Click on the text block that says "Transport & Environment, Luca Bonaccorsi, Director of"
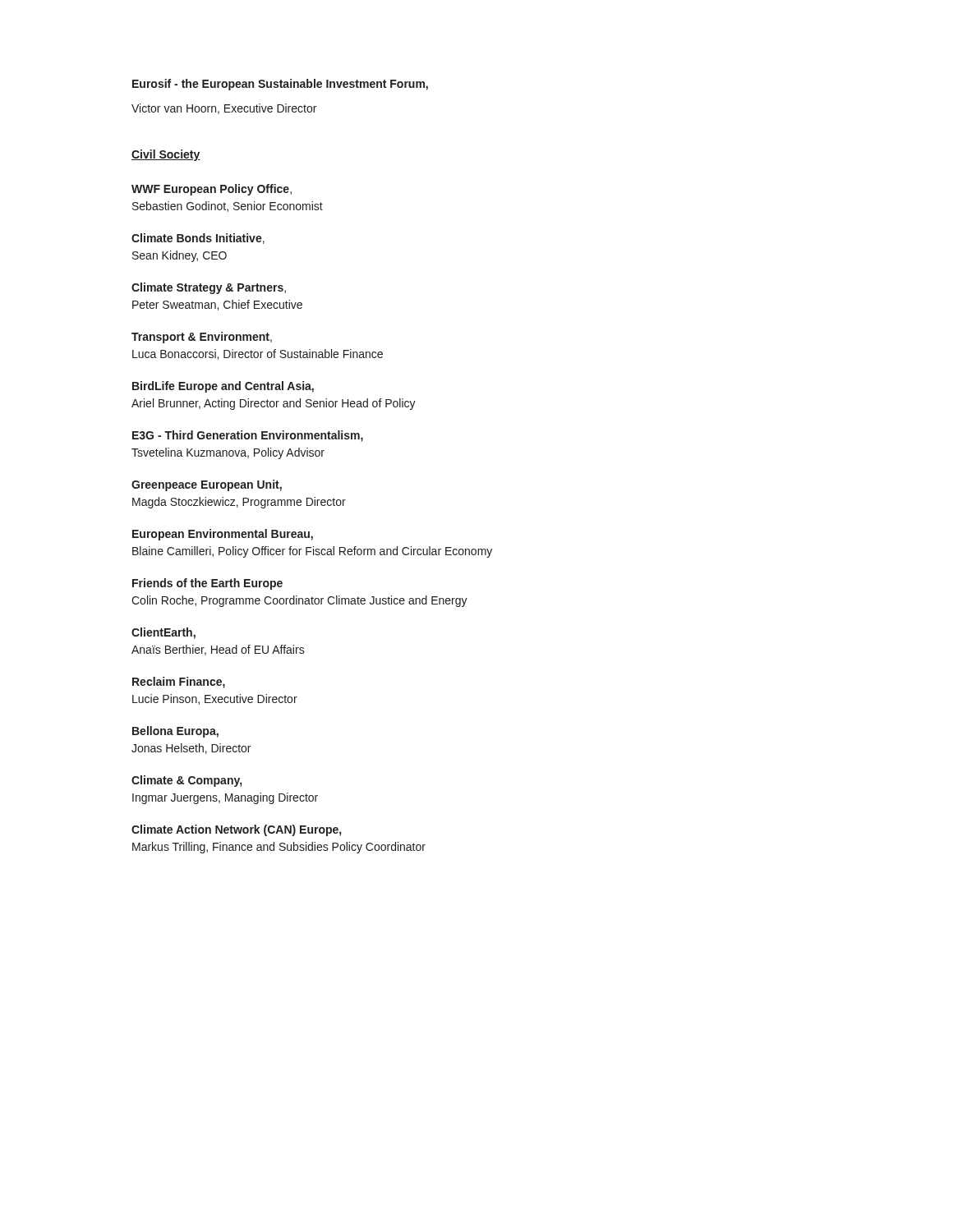The width and height of the screenshot is (953, 1232). (x=202, y=338)
